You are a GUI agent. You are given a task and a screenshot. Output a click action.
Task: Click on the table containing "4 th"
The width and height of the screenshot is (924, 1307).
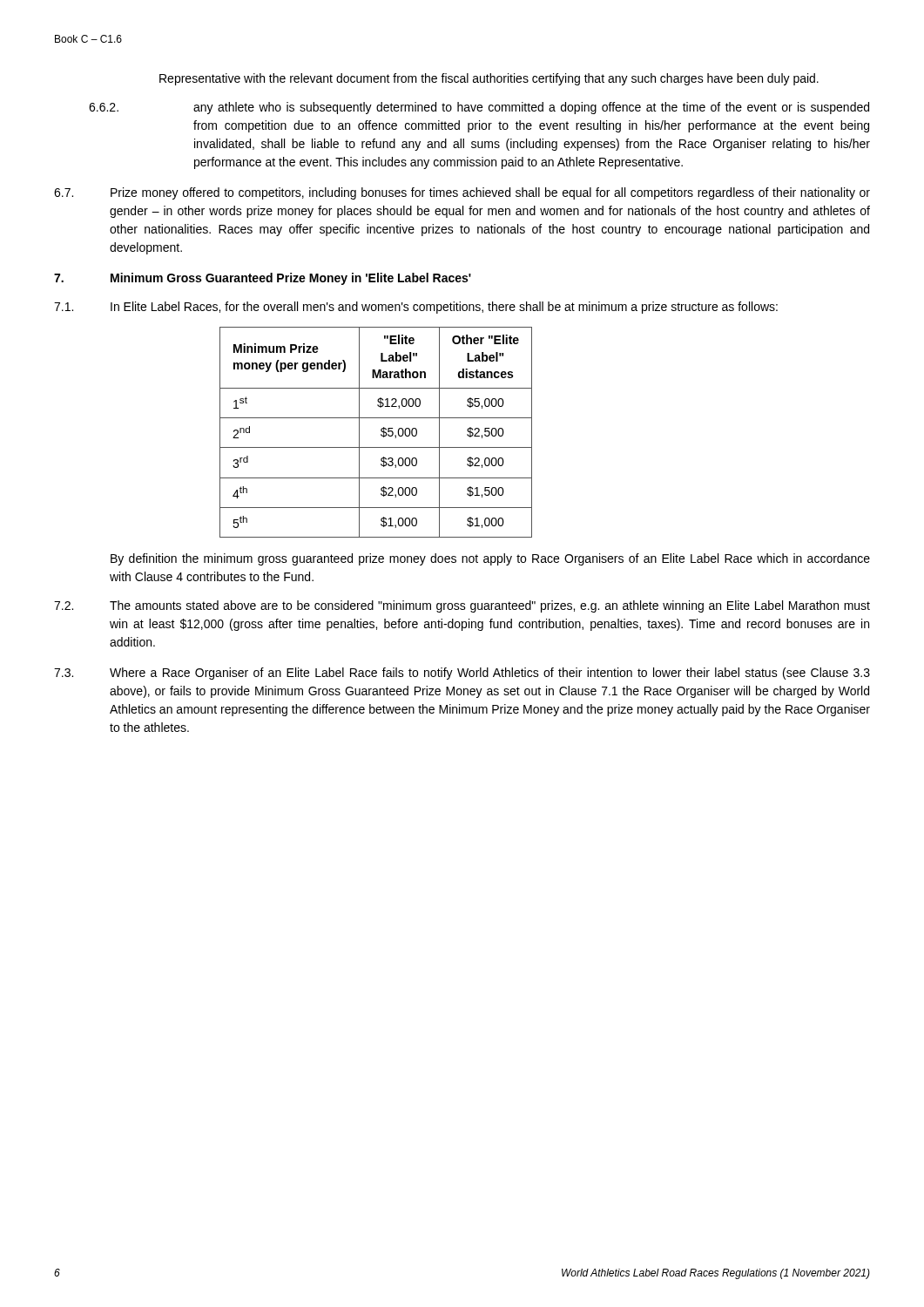click(545, 432)
